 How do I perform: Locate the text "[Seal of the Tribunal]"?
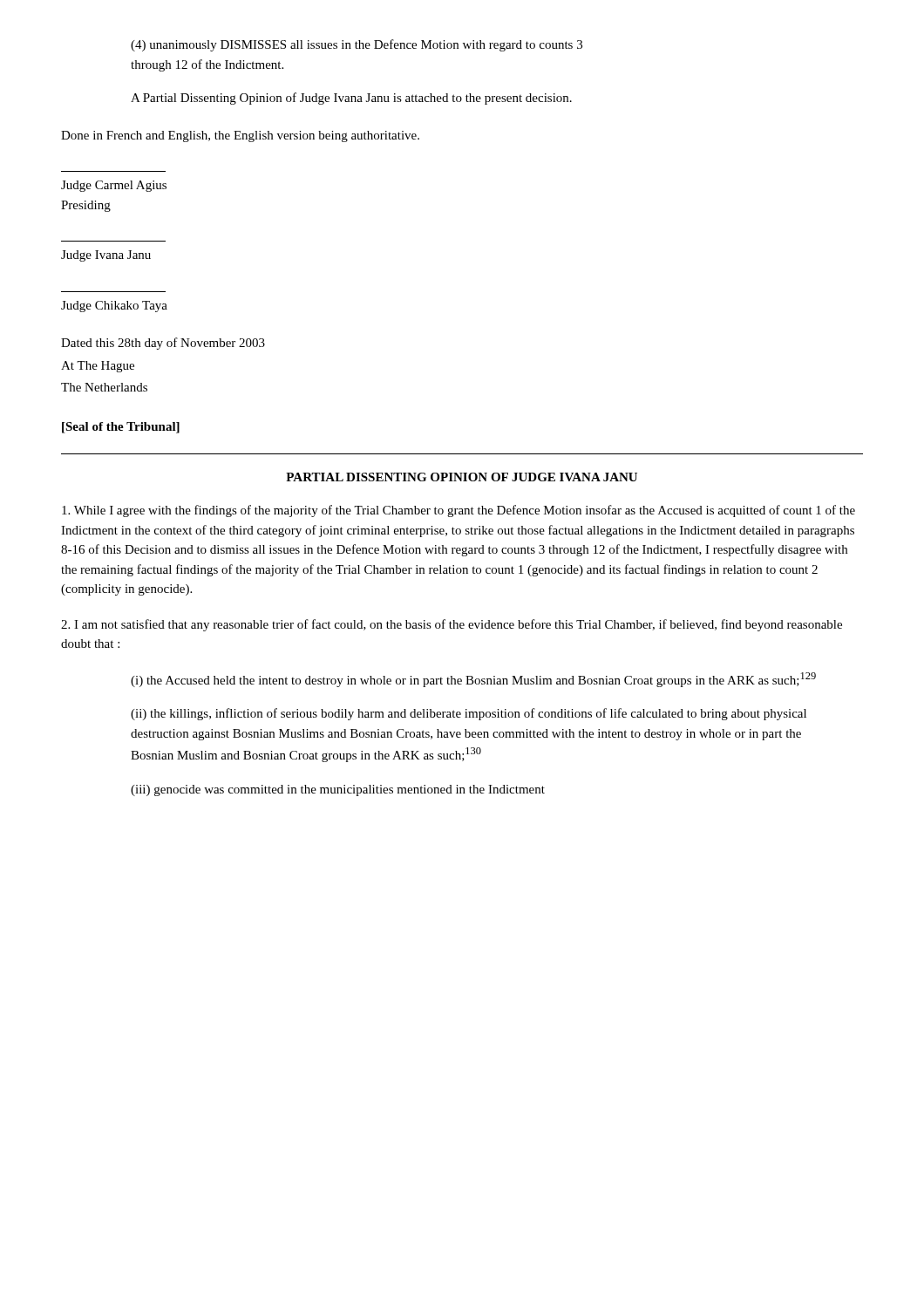click(x=121, y=428)
